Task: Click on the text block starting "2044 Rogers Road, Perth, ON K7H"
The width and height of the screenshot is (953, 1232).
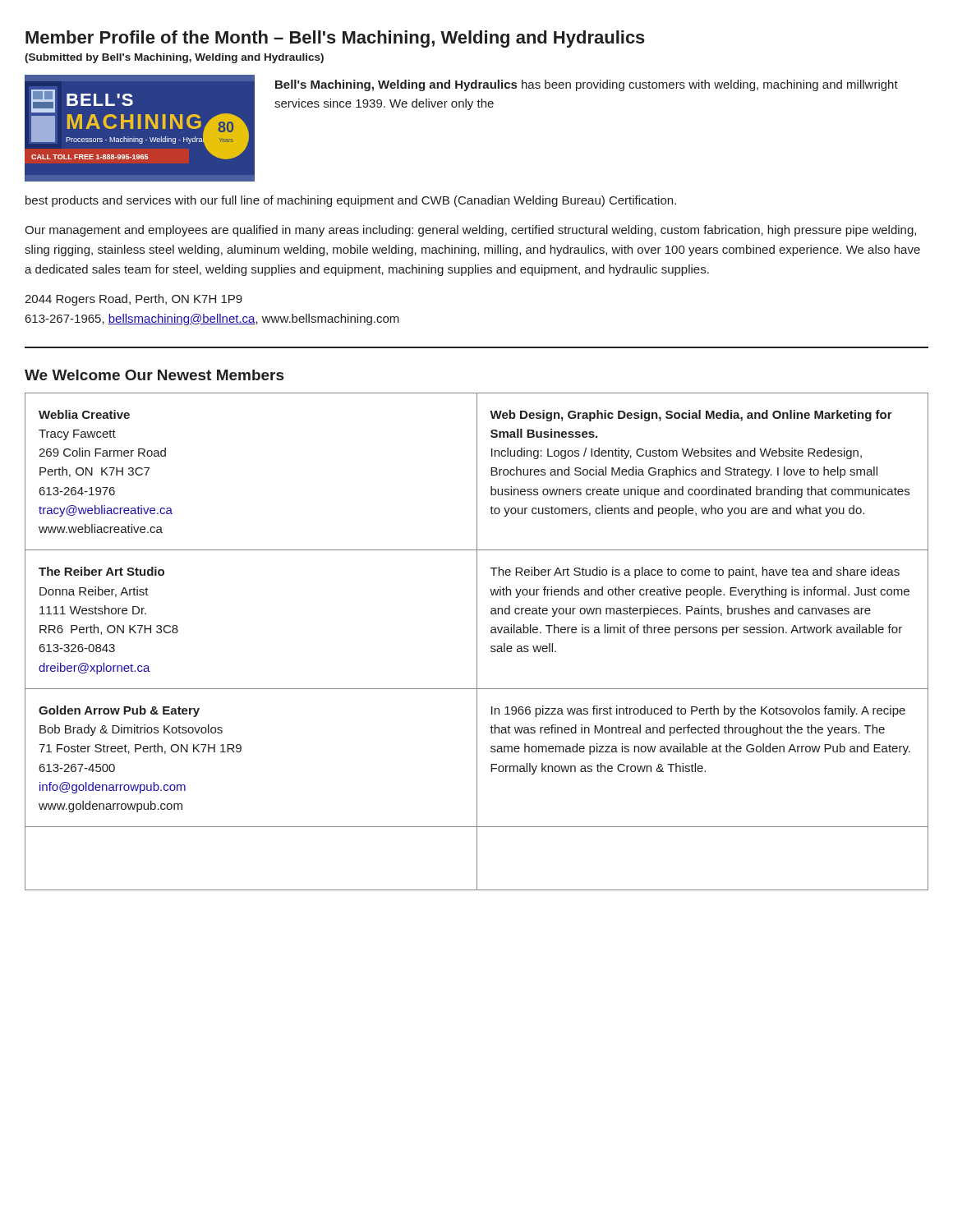Action: coord(212,308)
